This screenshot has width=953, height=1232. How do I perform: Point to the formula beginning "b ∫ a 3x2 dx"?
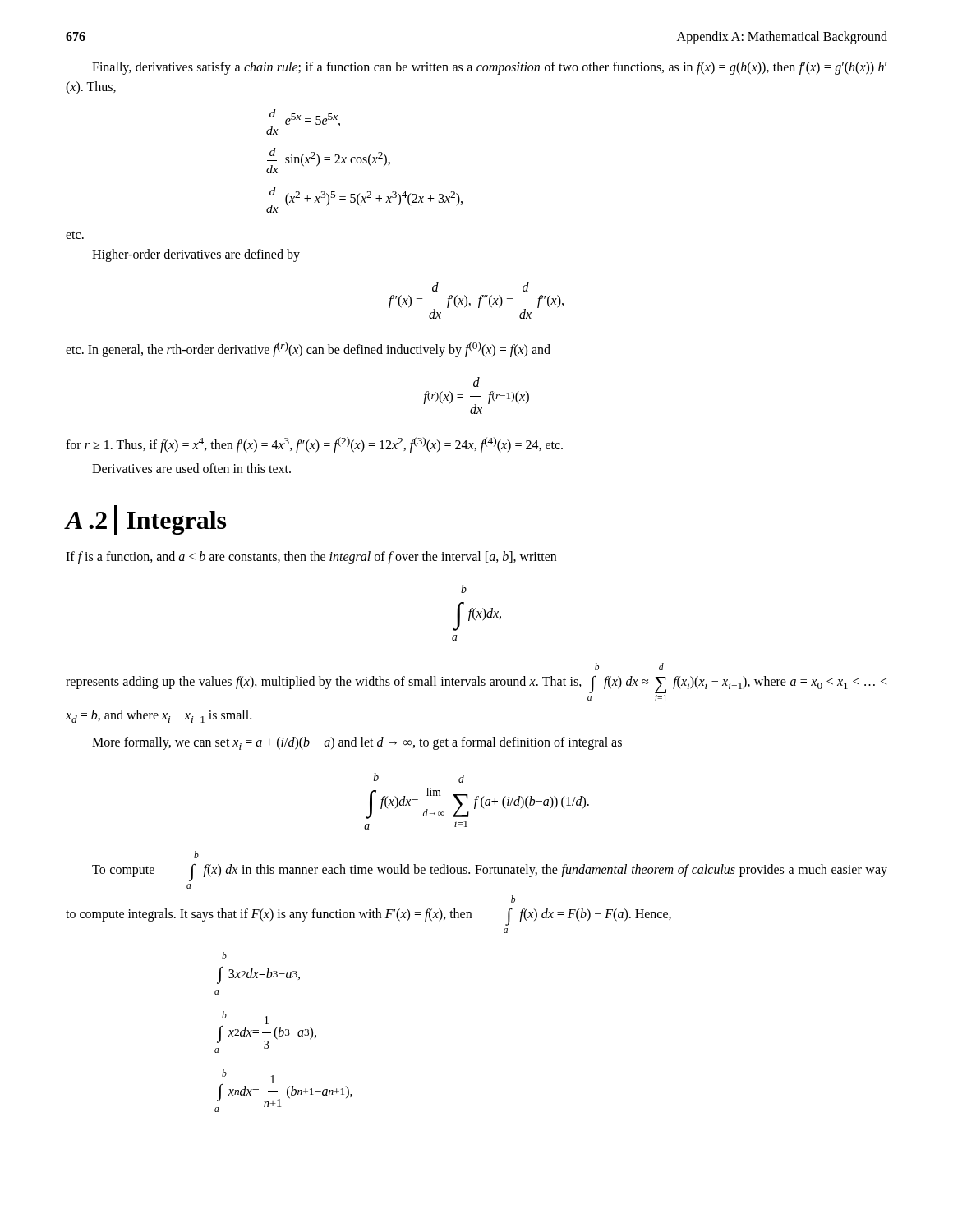click(x=224, y=956)
